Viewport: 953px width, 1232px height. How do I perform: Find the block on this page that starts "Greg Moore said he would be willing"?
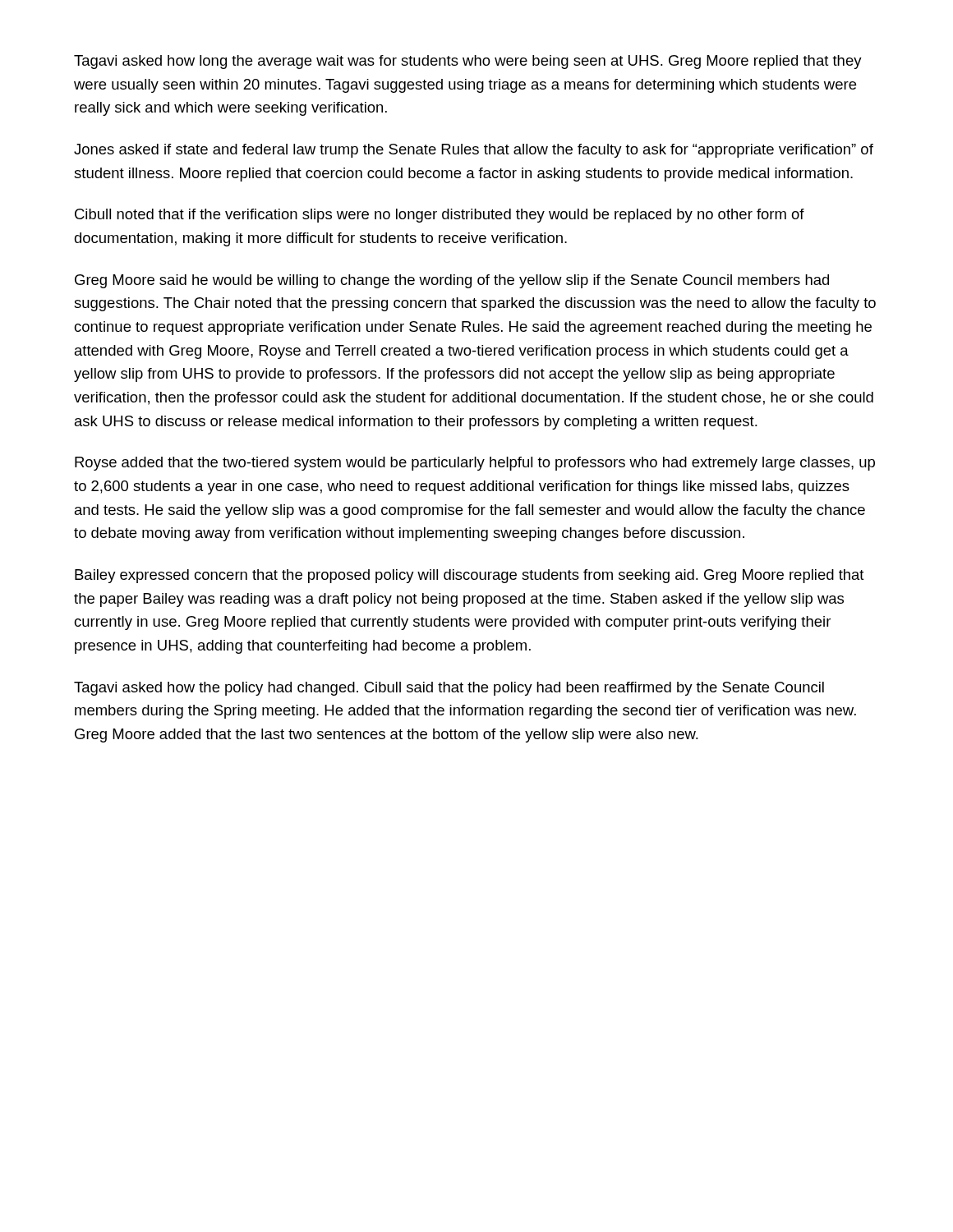[x=475, y=350]
